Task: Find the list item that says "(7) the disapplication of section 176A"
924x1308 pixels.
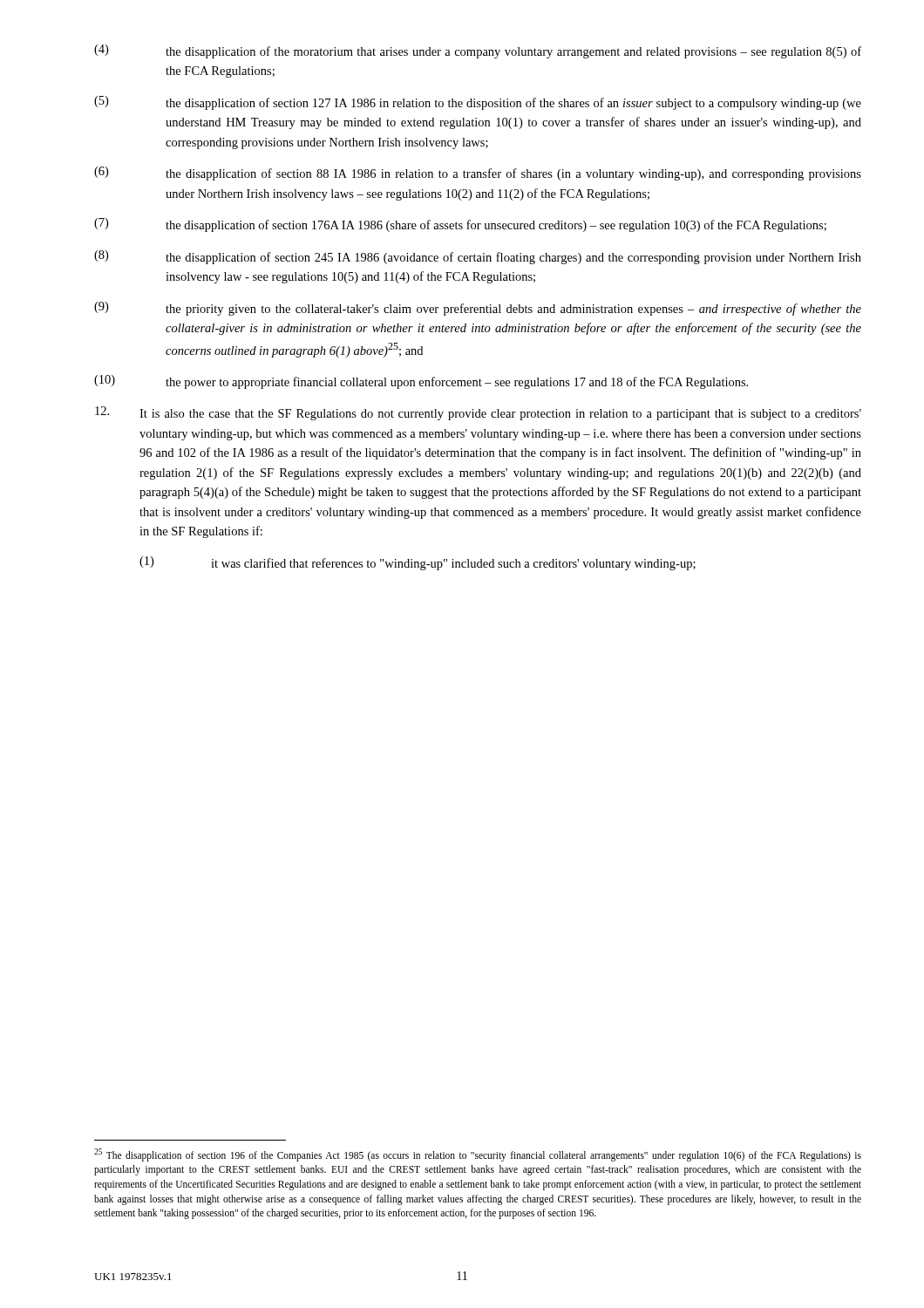Action: coord(478,225)
